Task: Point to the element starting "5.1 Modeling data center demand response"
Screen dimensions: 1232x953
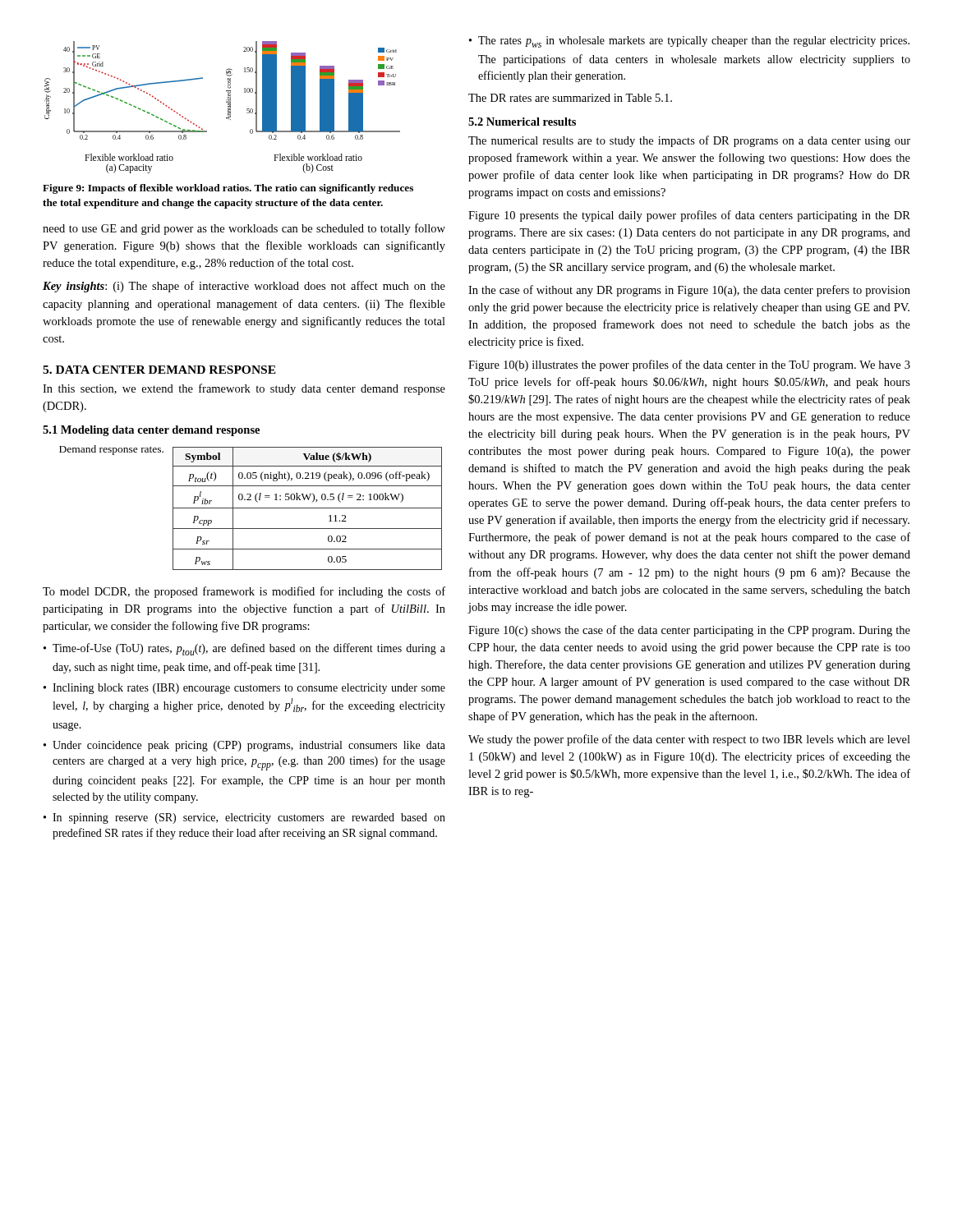Action: [151, 429]
